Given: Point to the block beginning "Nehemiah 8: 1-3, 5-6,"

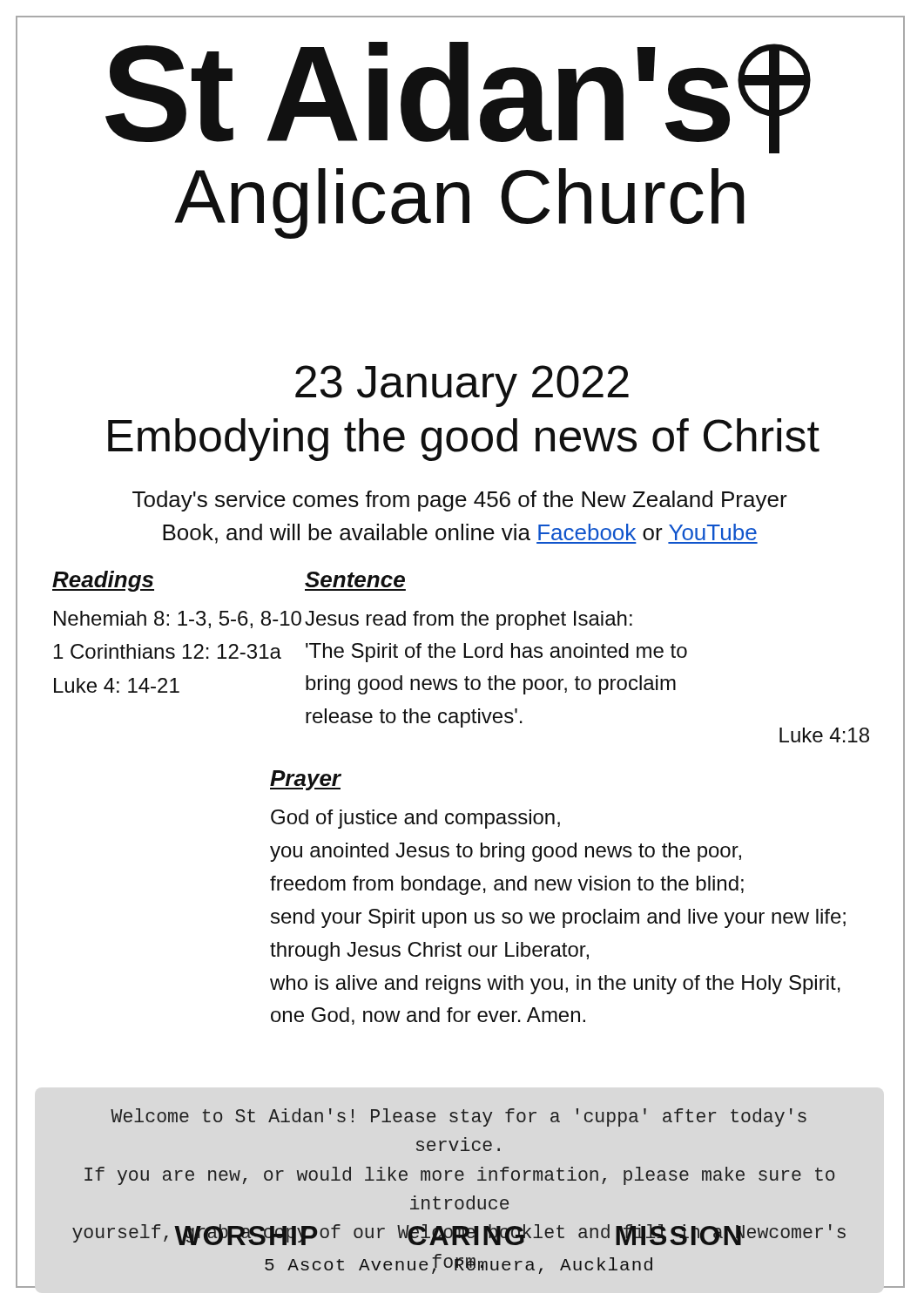Looking at the screenshot, I should click(177, 618).
